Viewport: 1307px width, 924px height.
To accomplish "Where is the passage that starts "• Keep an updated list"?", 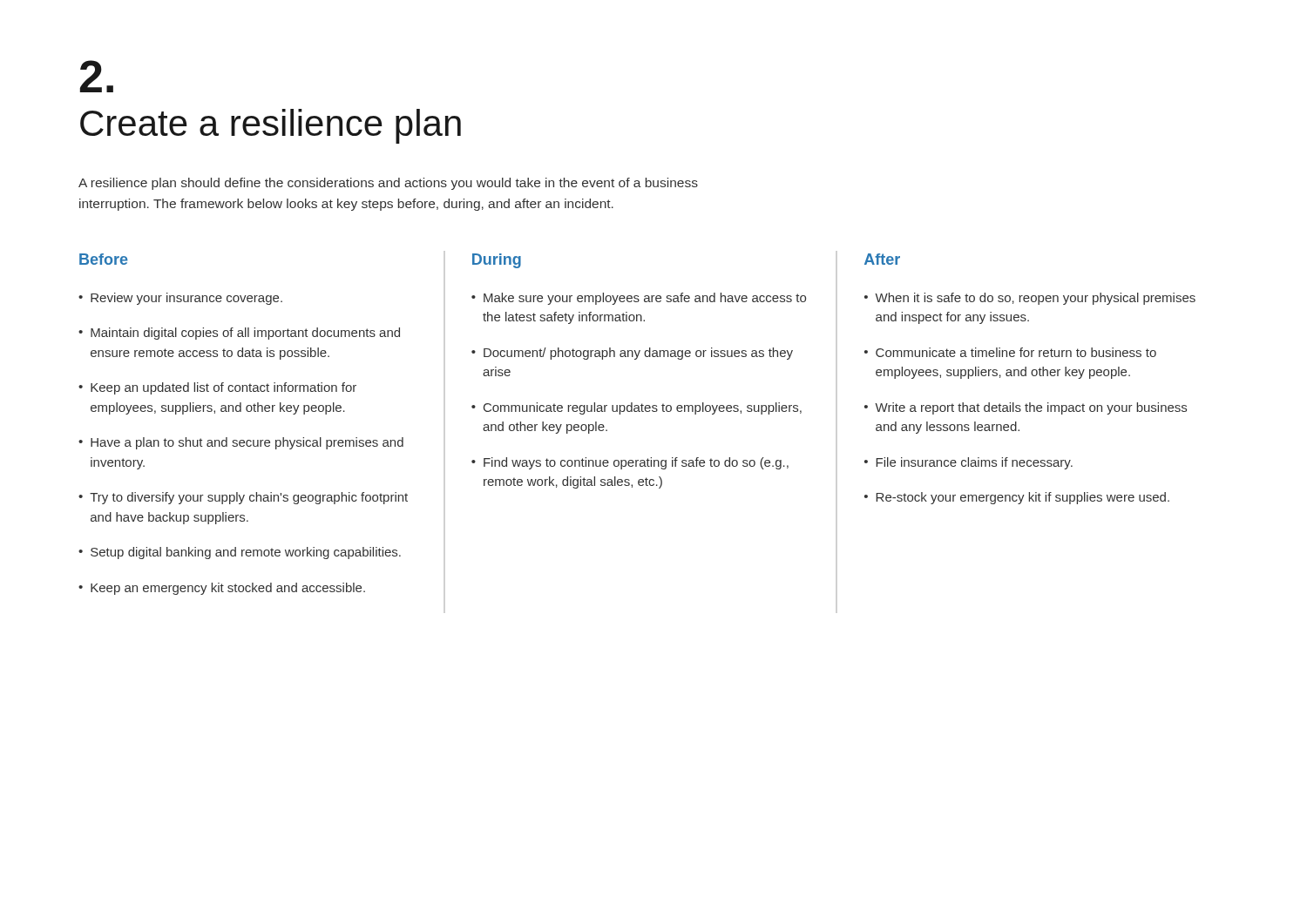I will tap(248, 398).
